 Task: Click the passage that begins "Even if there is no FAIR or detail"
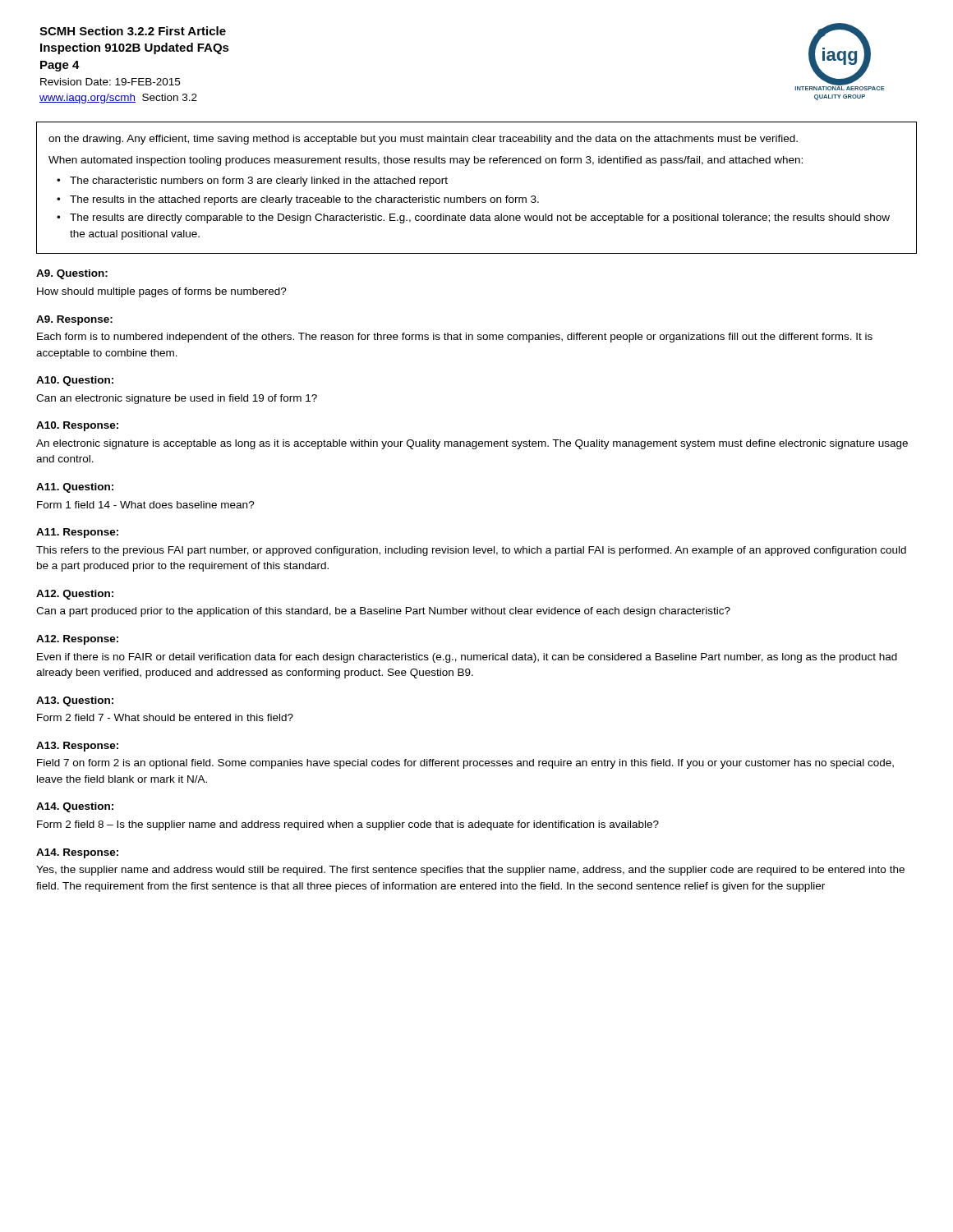pos(467,664)
